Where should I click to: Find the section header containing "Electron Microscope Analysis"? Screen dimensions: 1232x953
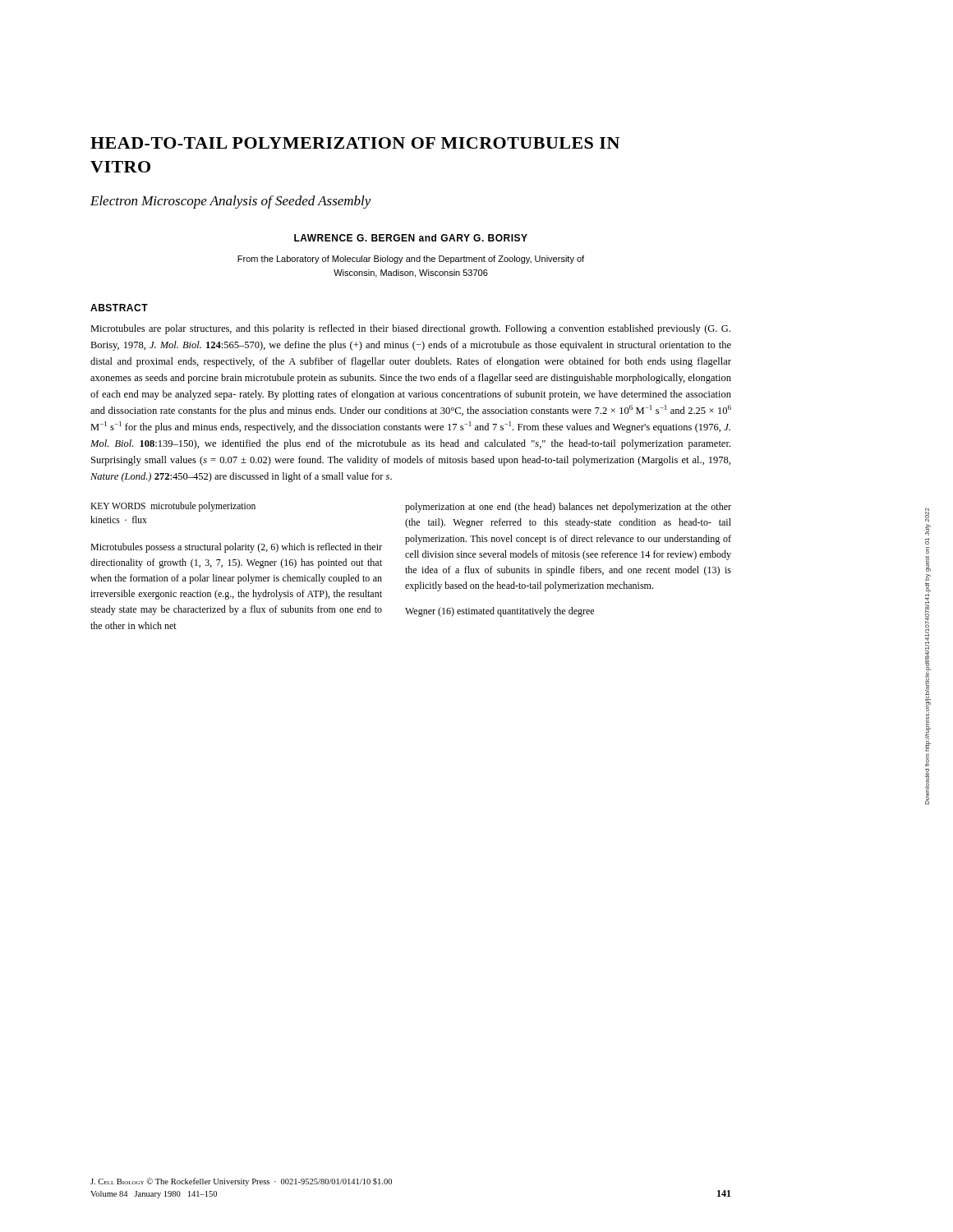(x=231, y=201)
